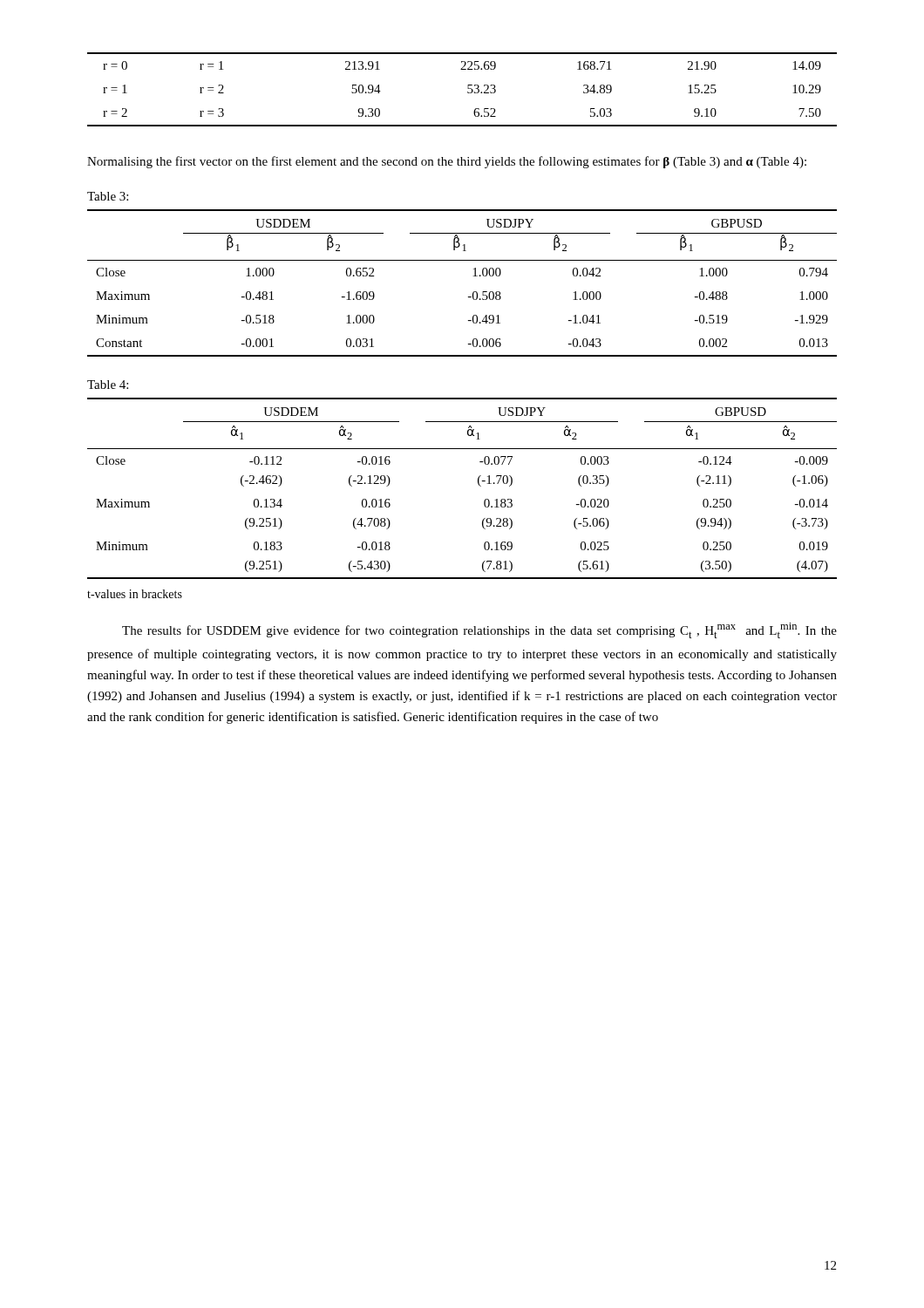Locate the text "Table 4:"
This screenshot has height=1308, width=924.
coord(108,385)
